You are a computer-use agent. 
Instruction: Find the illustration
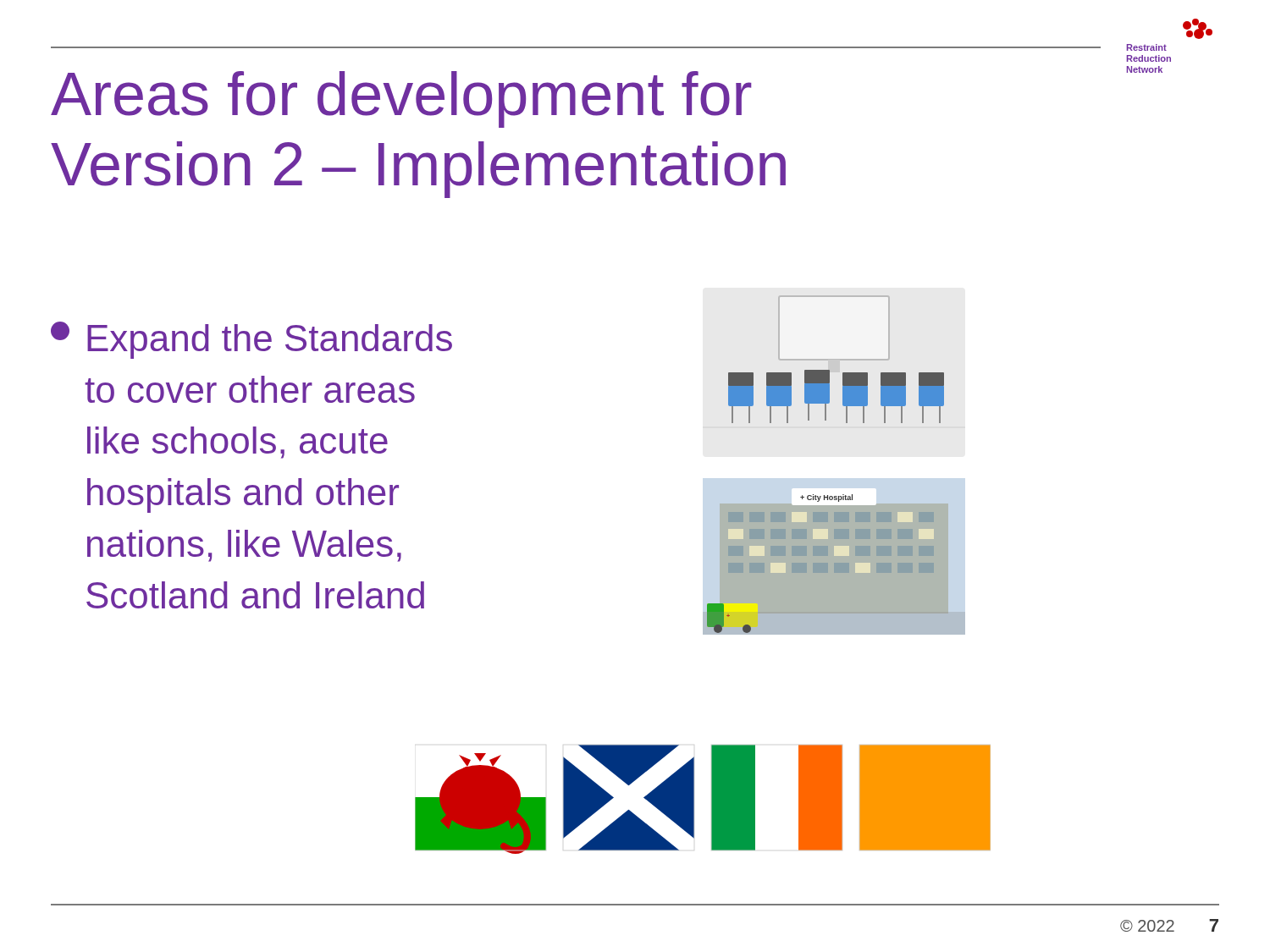click(703, 802)
